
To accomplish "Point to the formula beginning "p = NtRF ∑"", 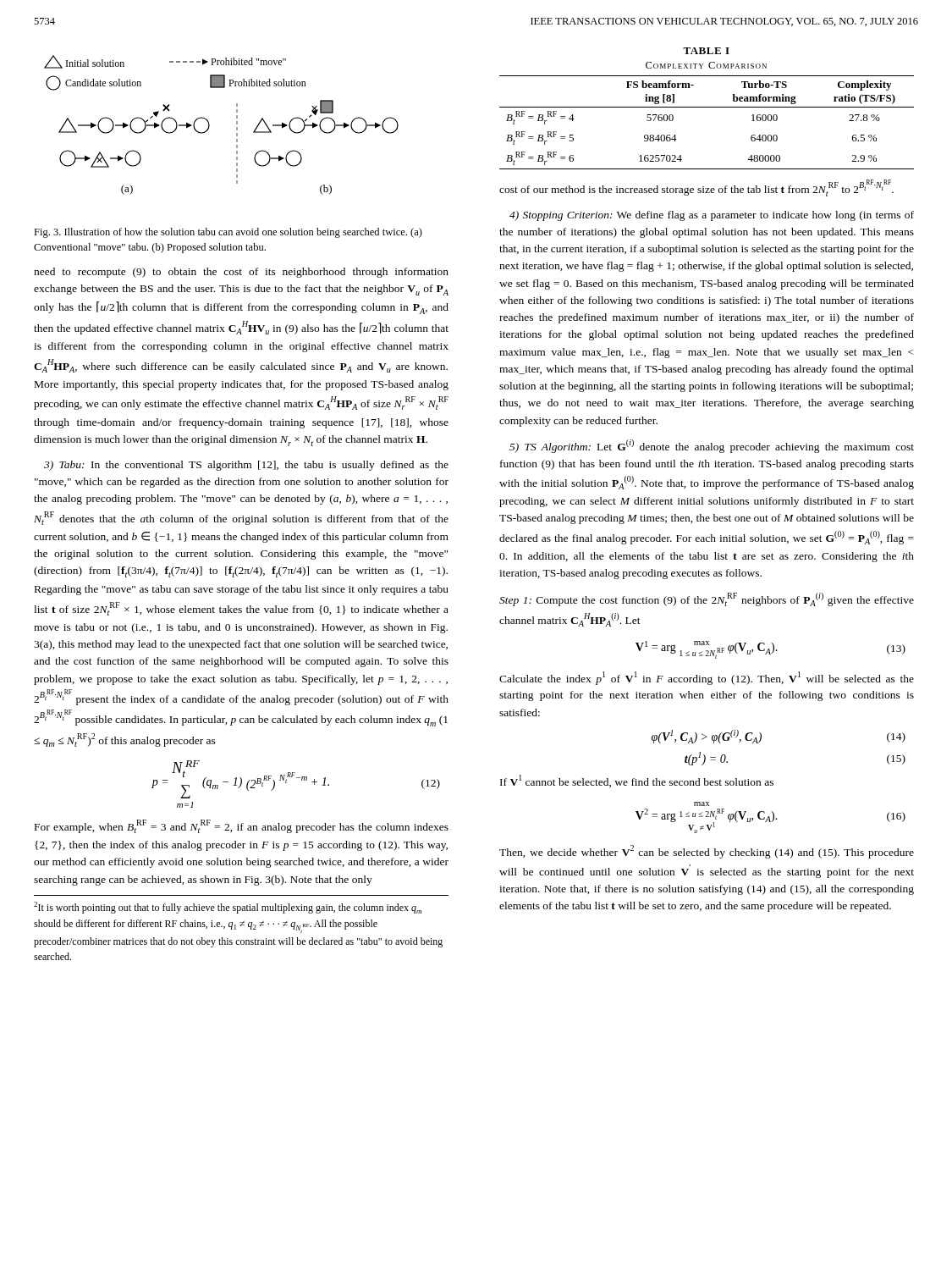I will tap(296, 783).
